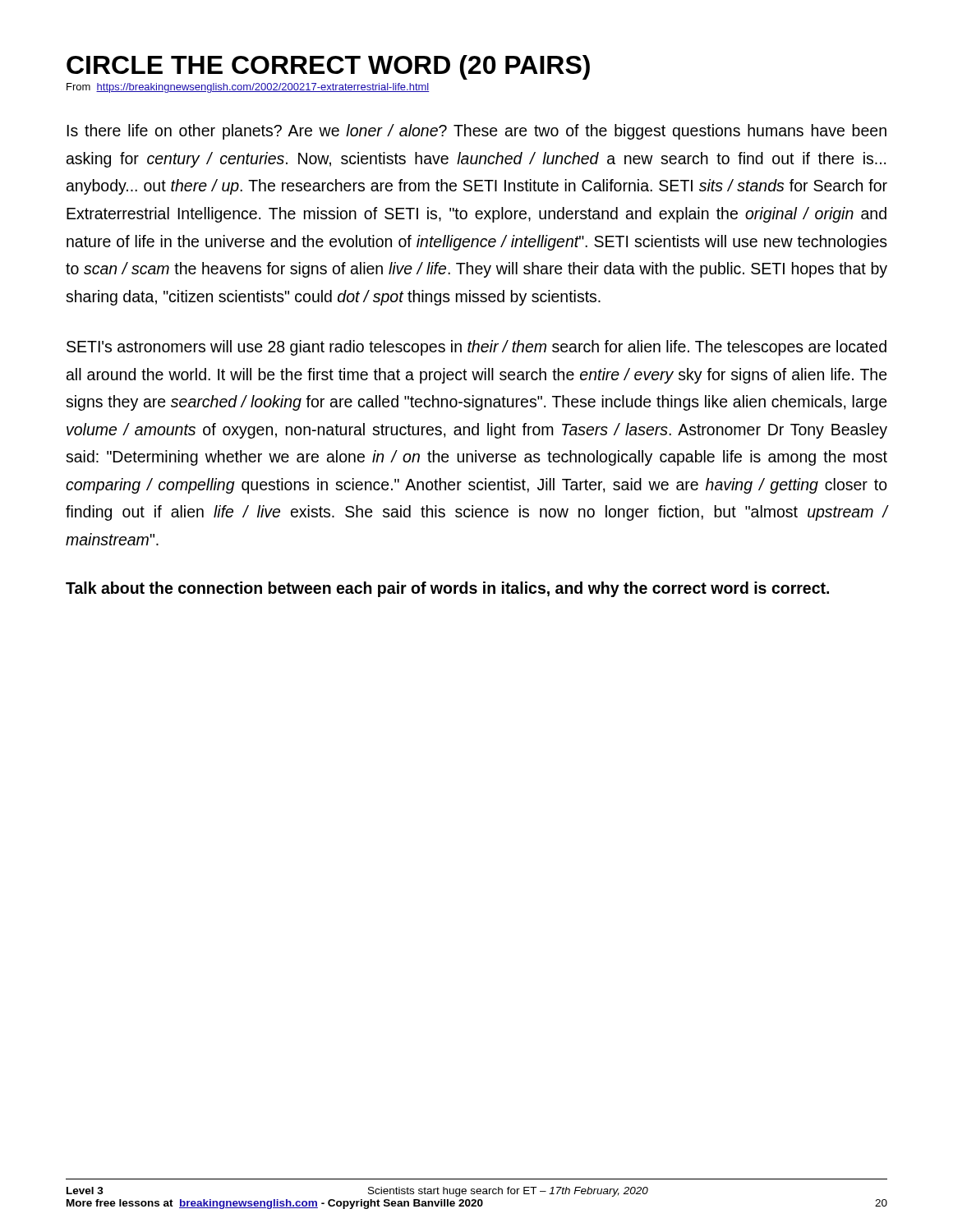Click where it says "CIRCLE THE CORRECT WORD (20 PAIRS)"
953x1232 pixels.
point(328,65)
